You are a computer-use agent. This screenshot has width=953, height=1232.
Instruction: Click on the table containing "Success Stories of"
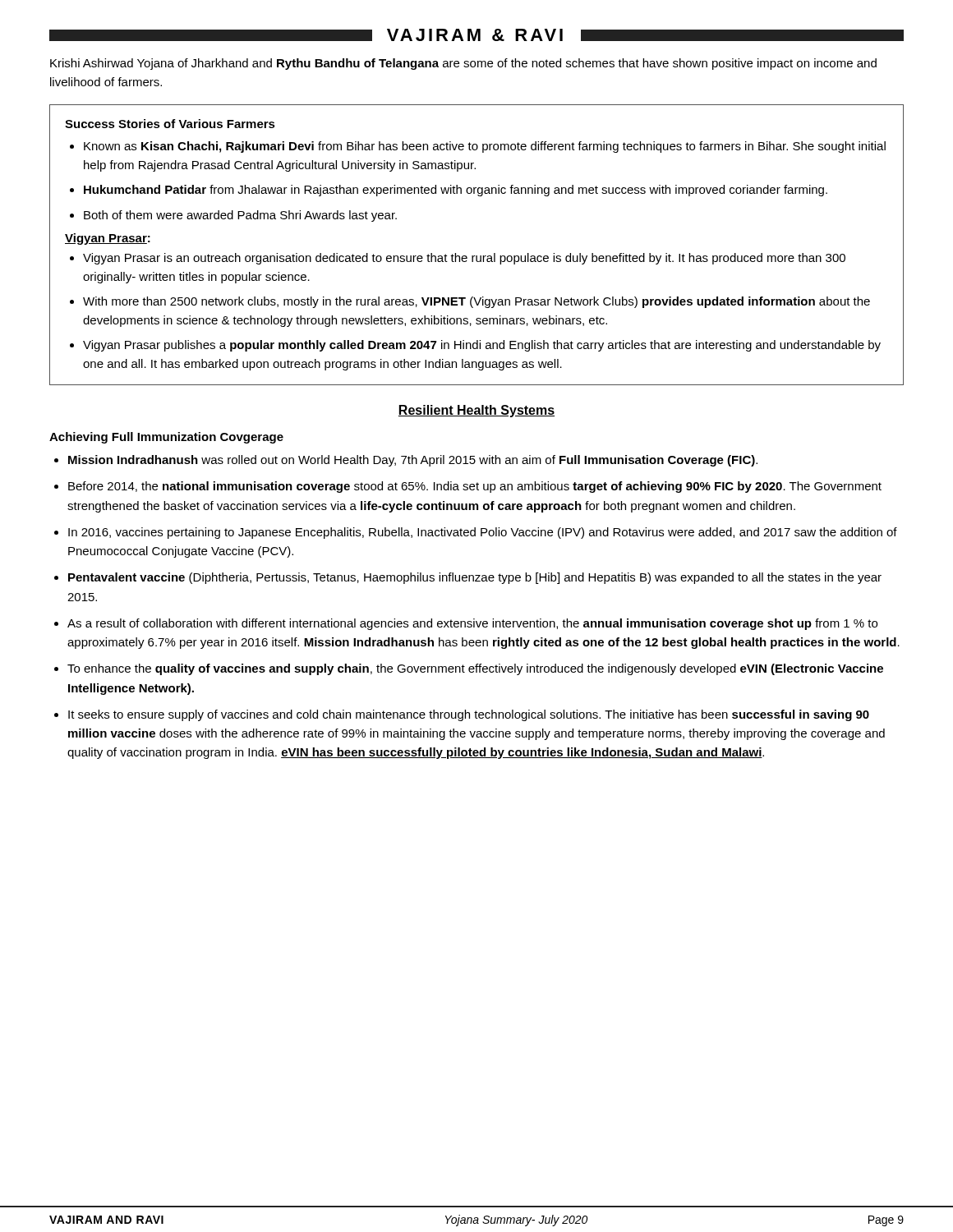[476, 245]
